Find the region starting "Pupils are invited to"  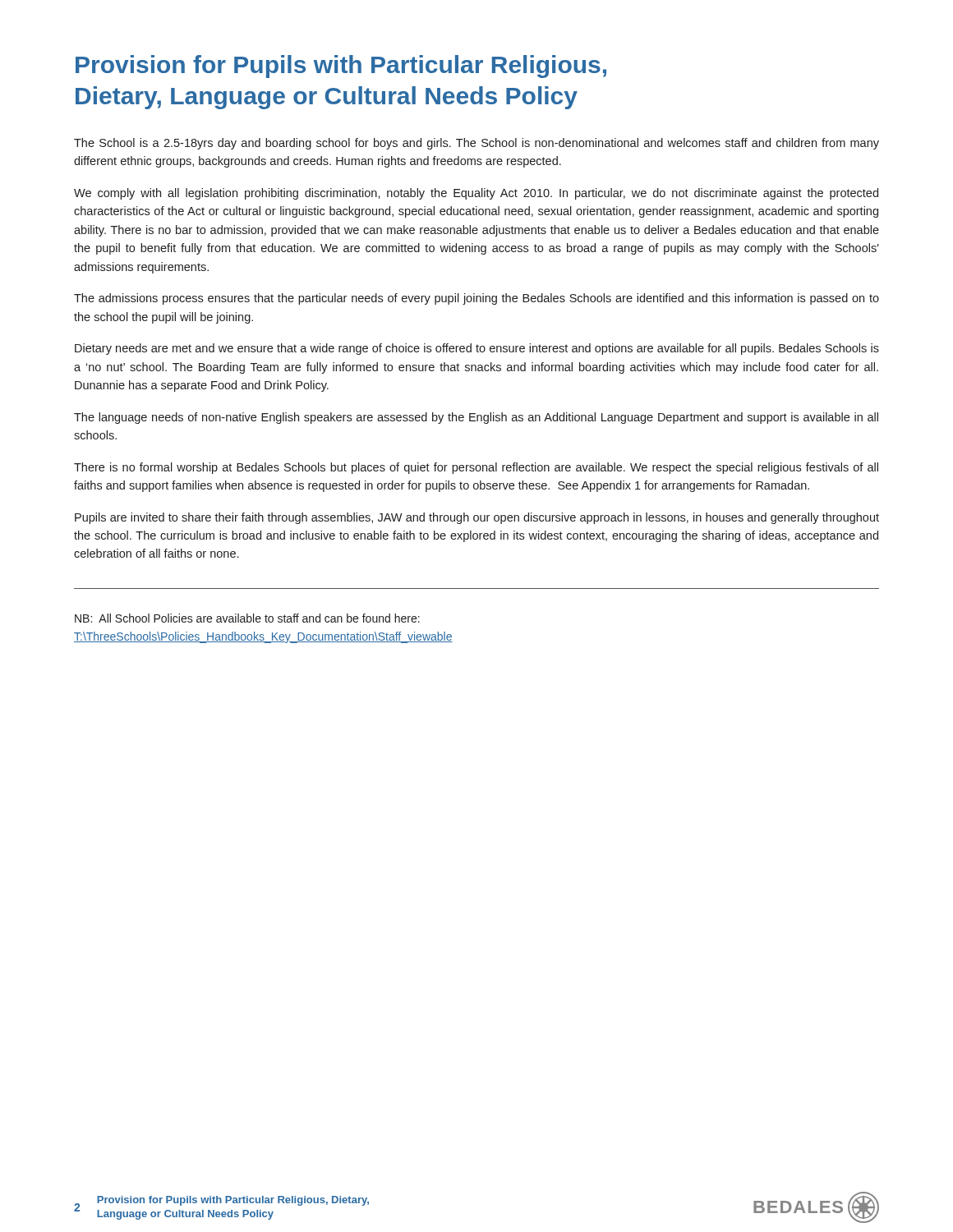[x=476, y=535]
